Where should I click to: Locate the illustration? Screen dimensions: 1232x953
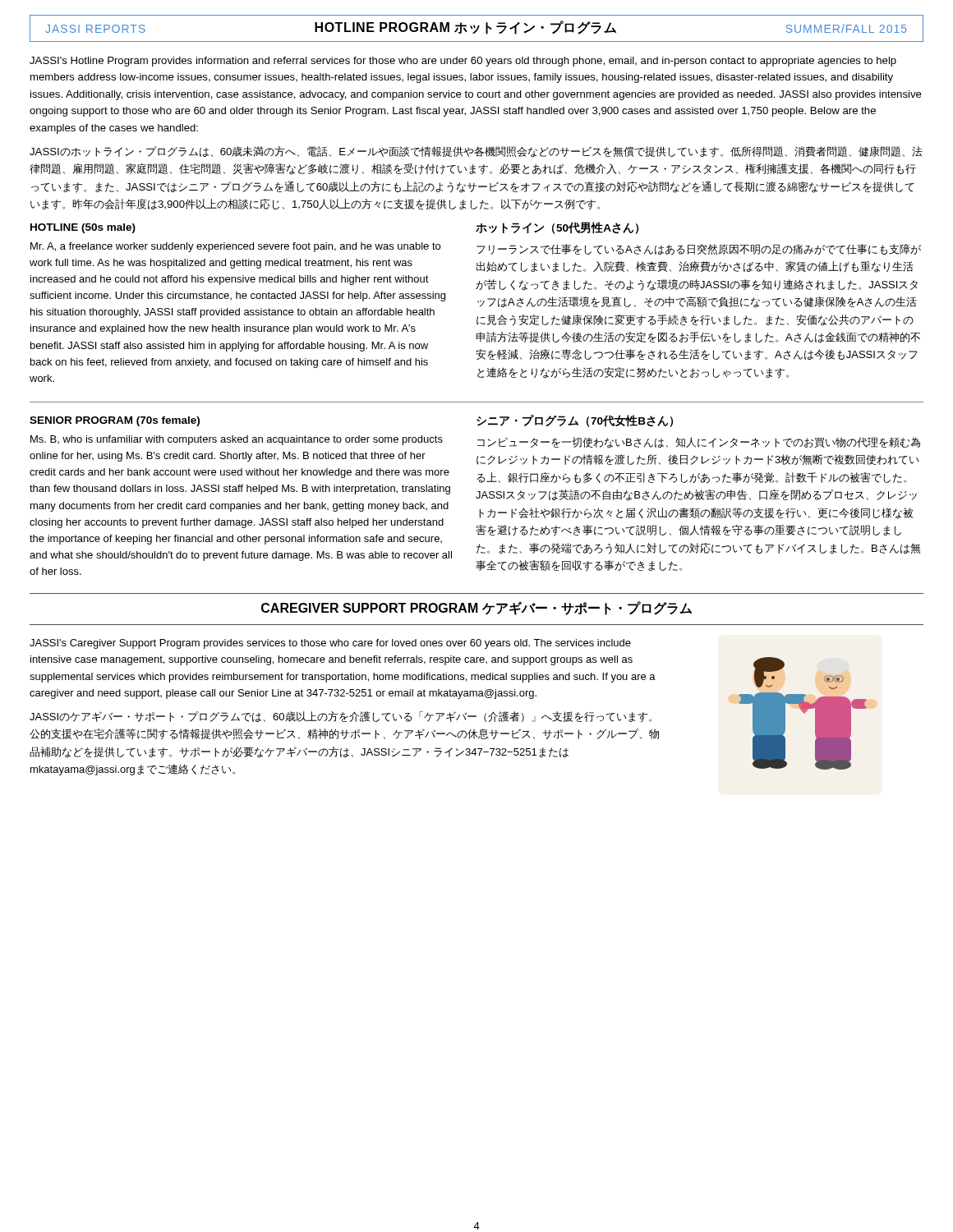tap(801, 715)
